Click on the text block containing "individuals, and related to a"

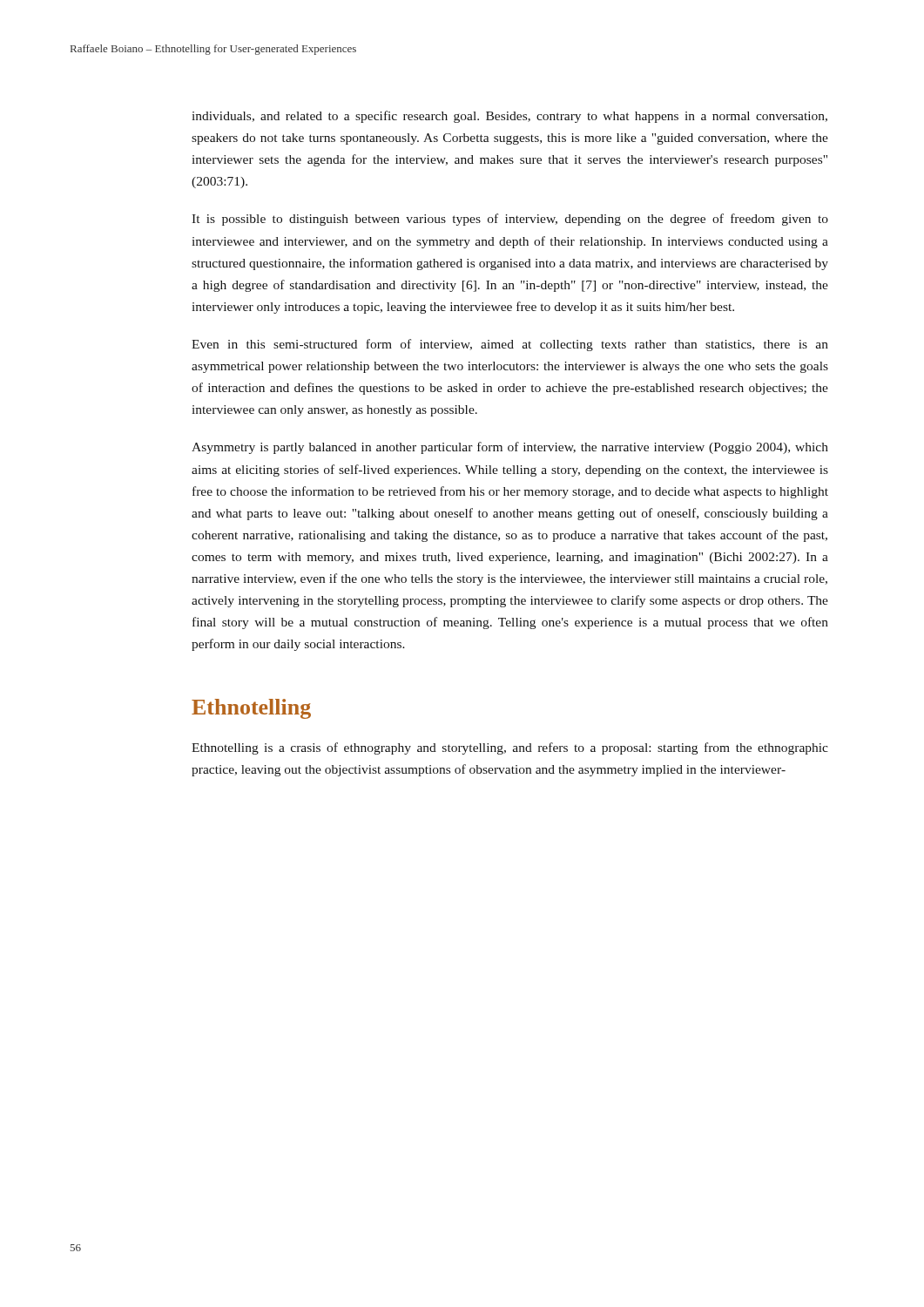pyautogui.click(x=510, y=148)
